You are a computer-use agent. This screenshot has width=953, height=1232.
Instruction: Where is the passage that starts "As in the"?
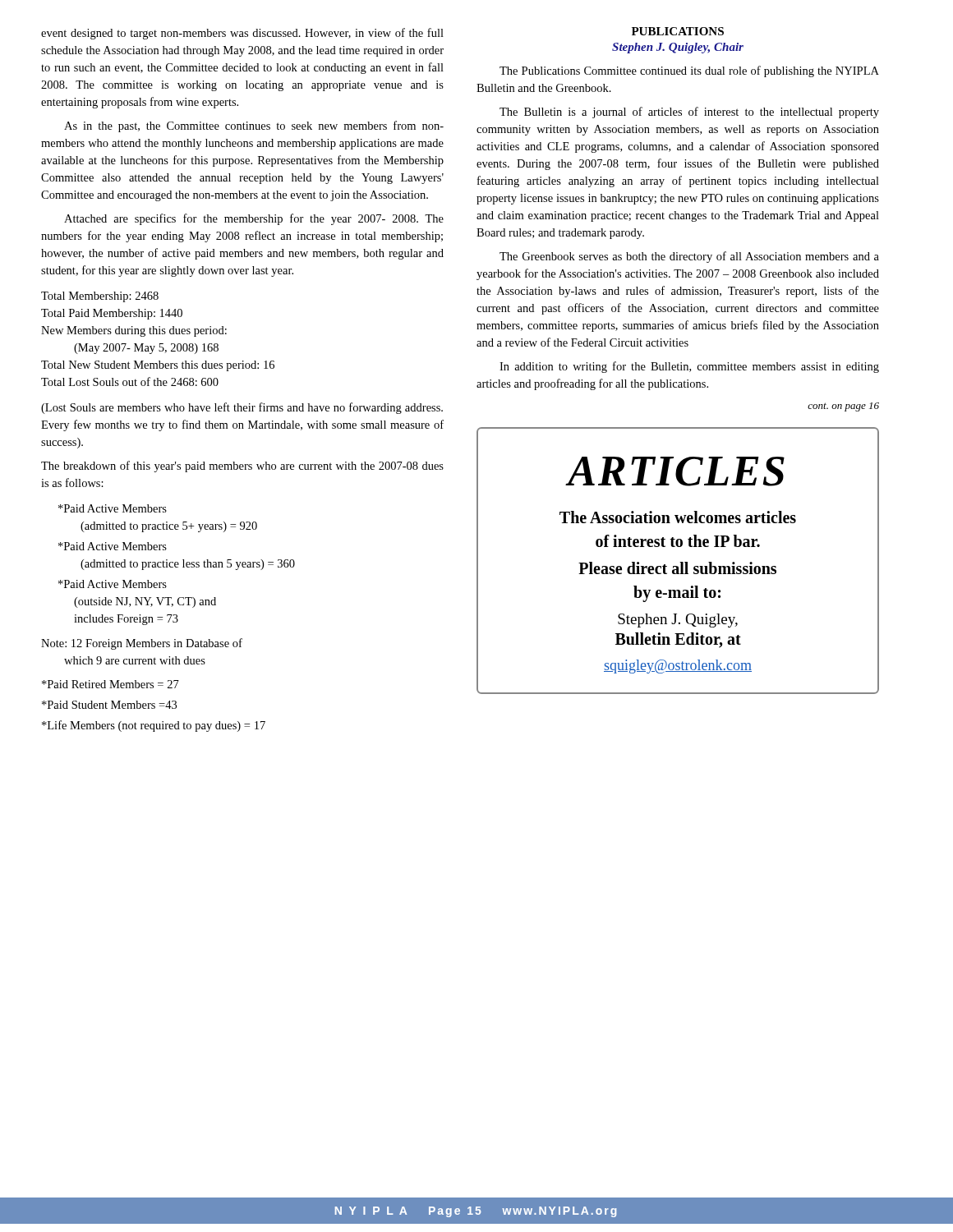click(x=242, y=161)
